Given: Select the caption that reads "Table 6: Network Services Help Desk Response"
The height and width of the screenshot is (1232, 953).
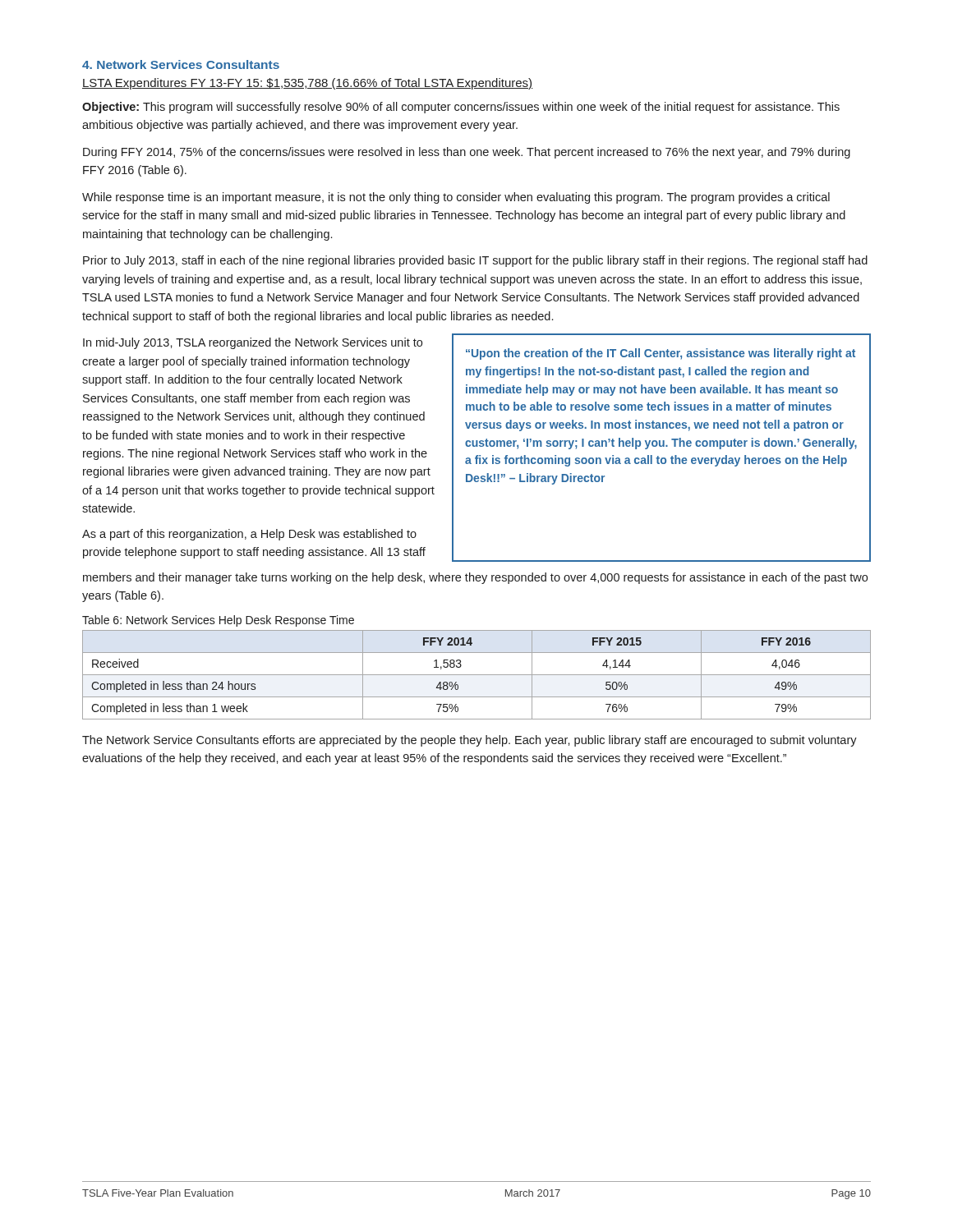Looking at the screenshot, I should (218, 620).
